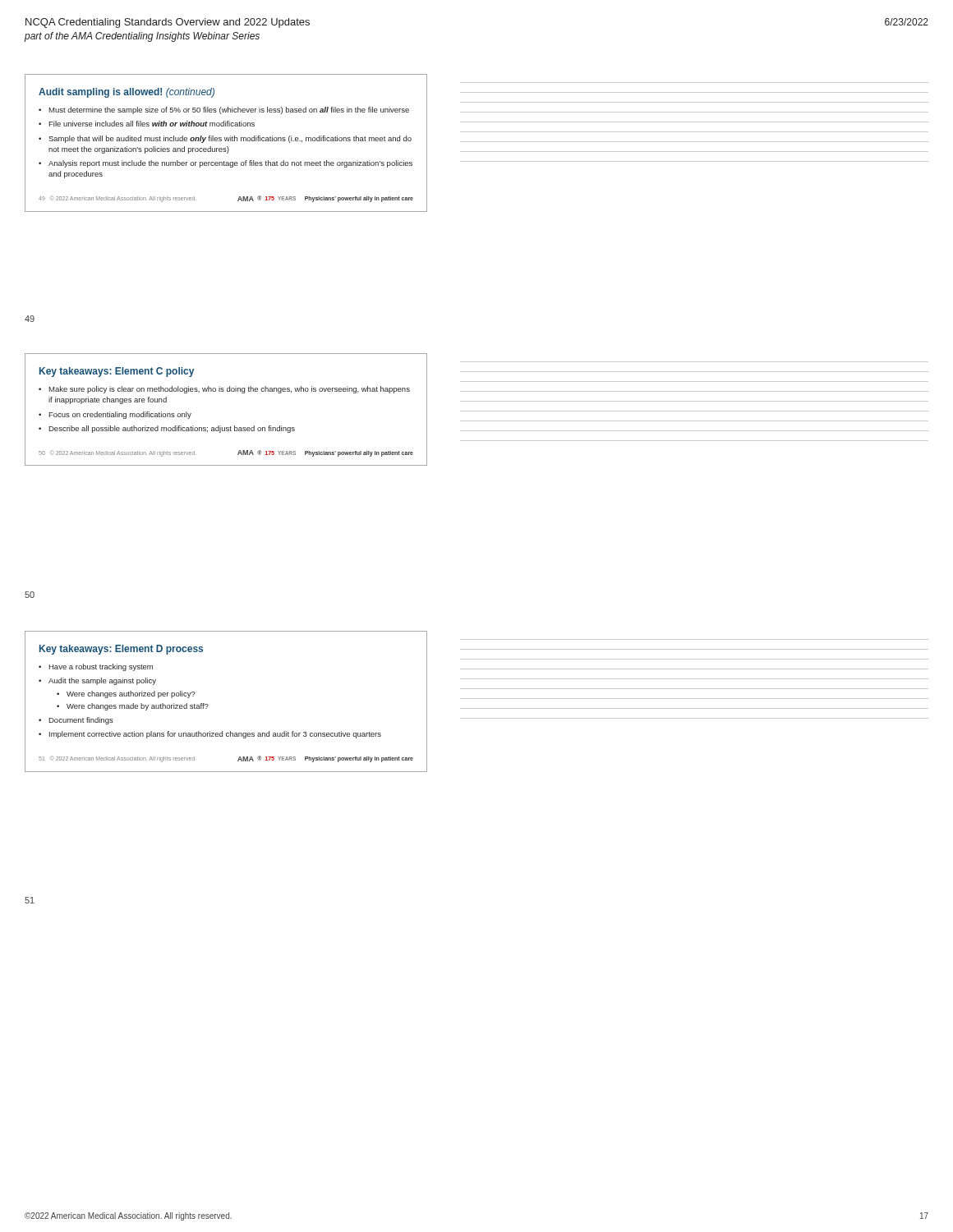Click on the passage starting "Describe all possible authorized modifications; adjust based"
Viewport: 953px width, 1232px height.
pos(172,428)
